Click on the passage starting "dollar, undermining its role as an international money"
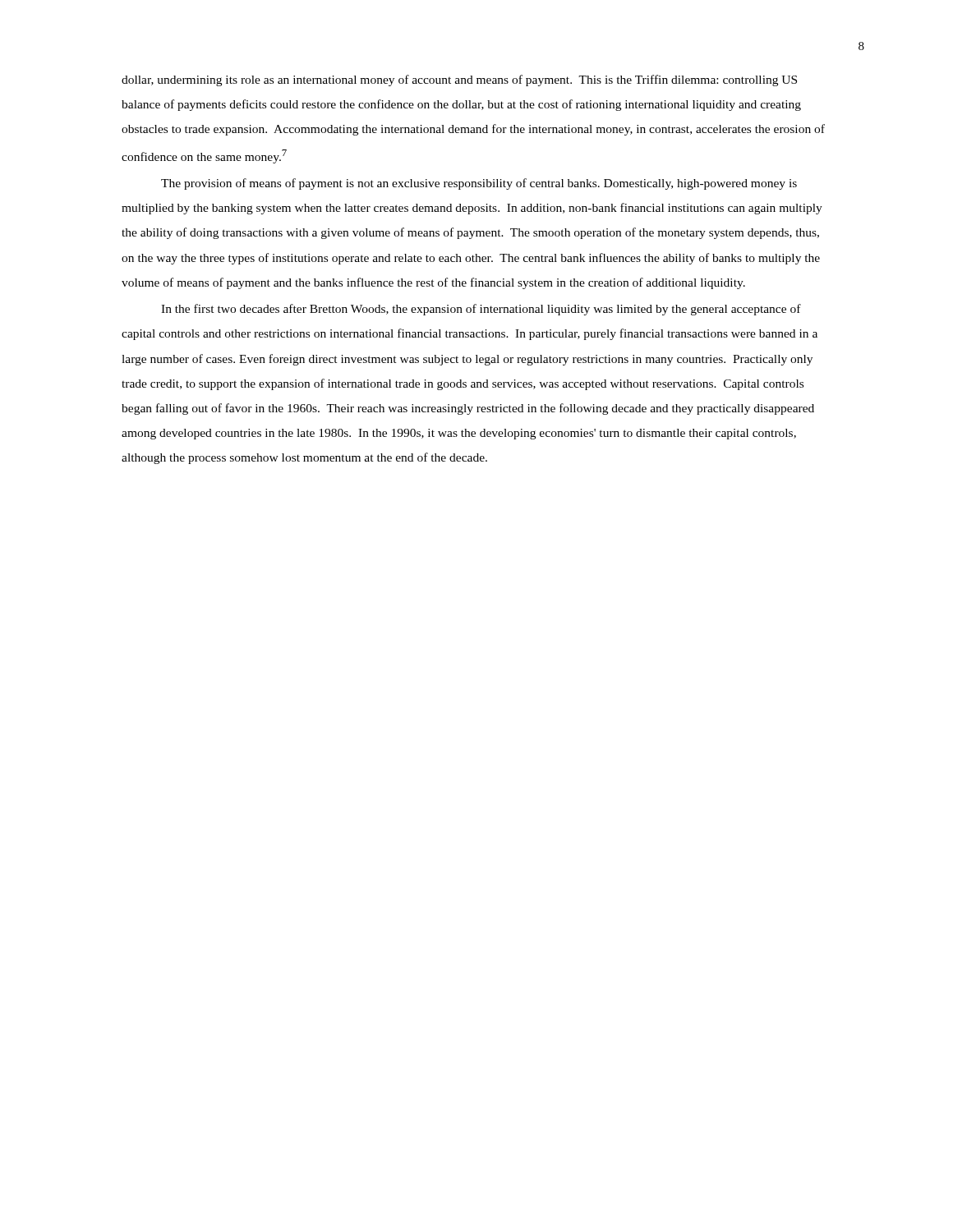This screenshot has width=953, height=1232. click(x=476, y=118)
